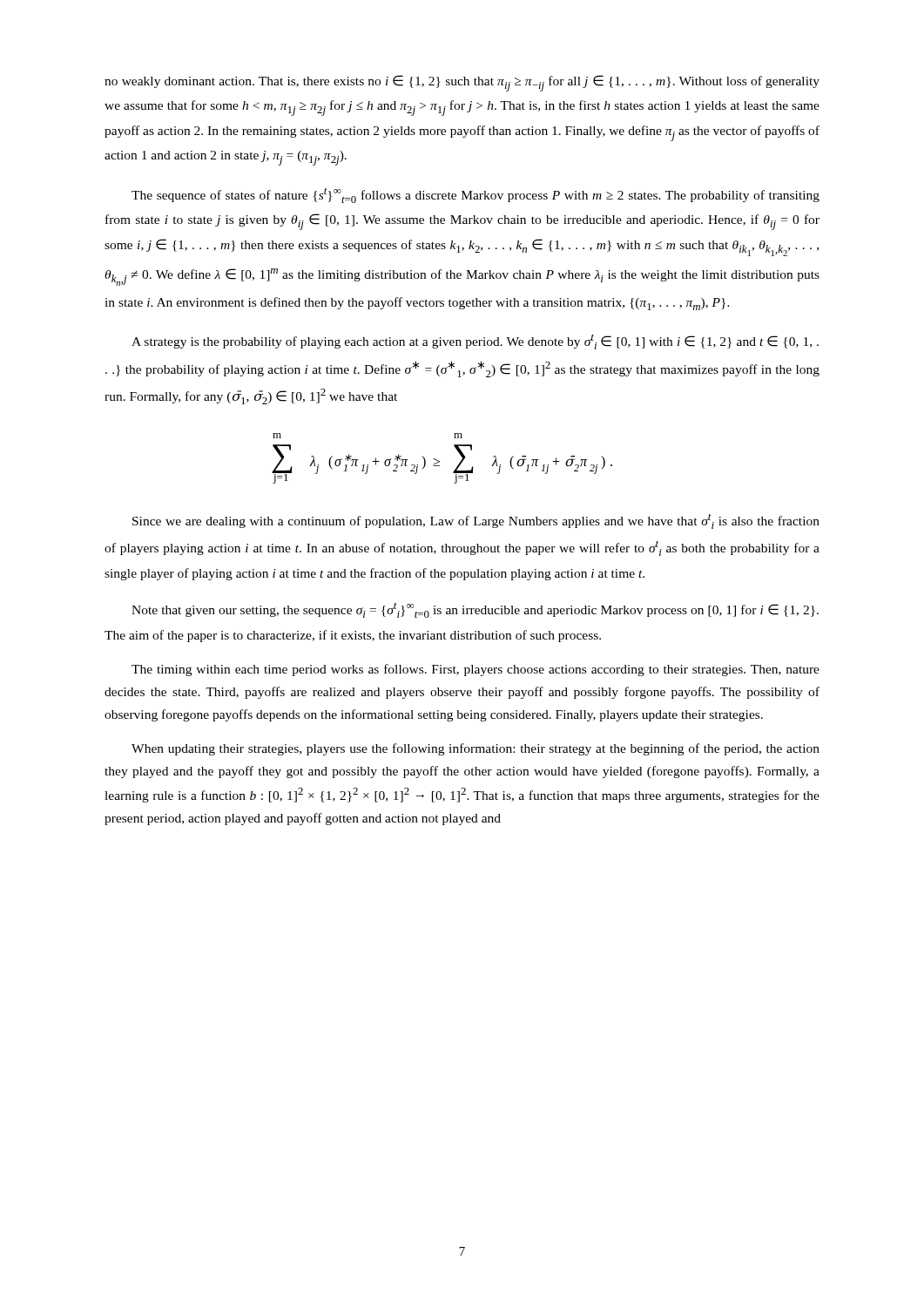Click on the element starting "∑ j=1 m"
924x1307 pixels.
coord(462,453)
